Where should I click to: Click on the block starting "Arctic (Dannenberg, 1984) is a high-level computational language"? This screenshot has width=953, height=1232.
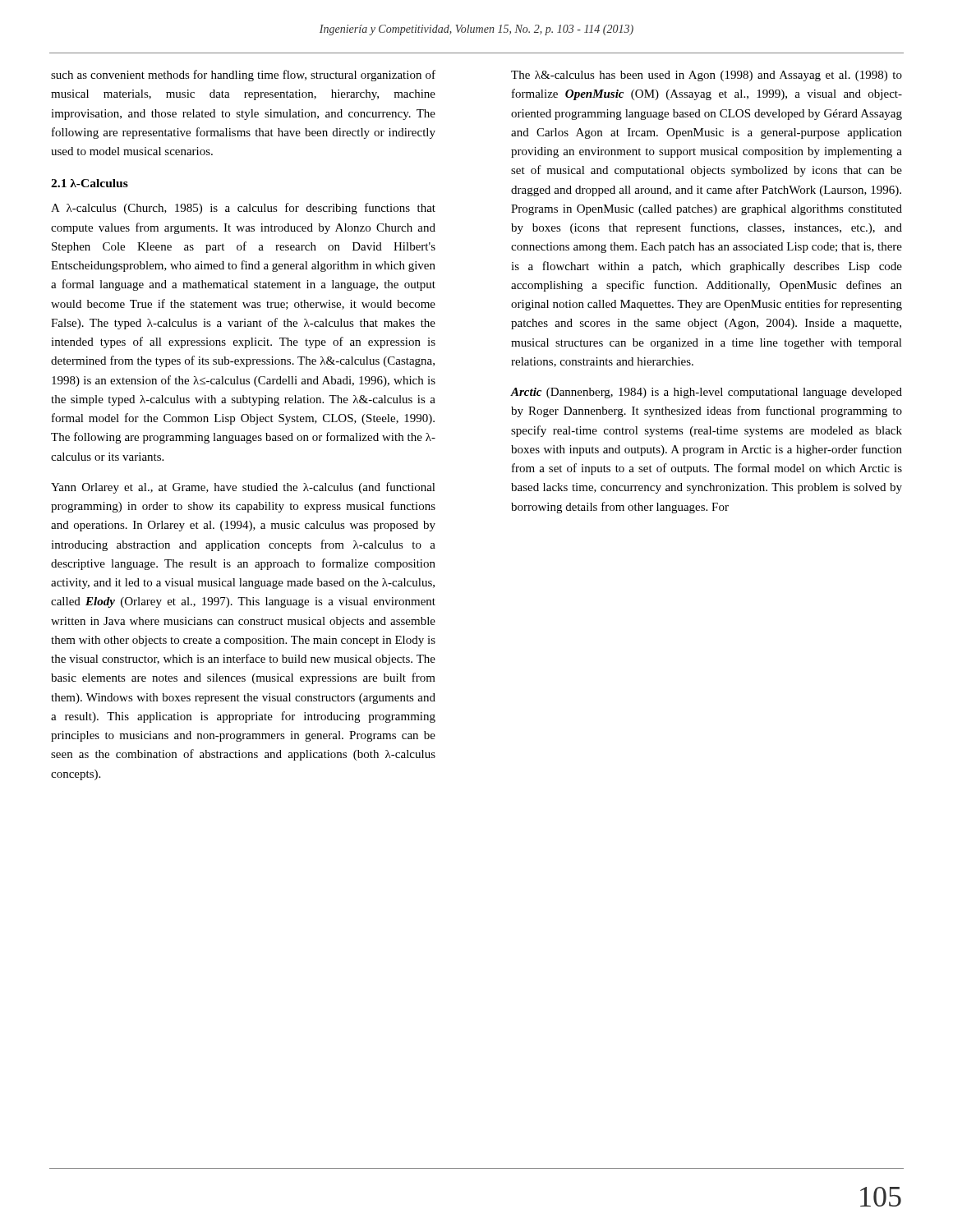(707, 449)
